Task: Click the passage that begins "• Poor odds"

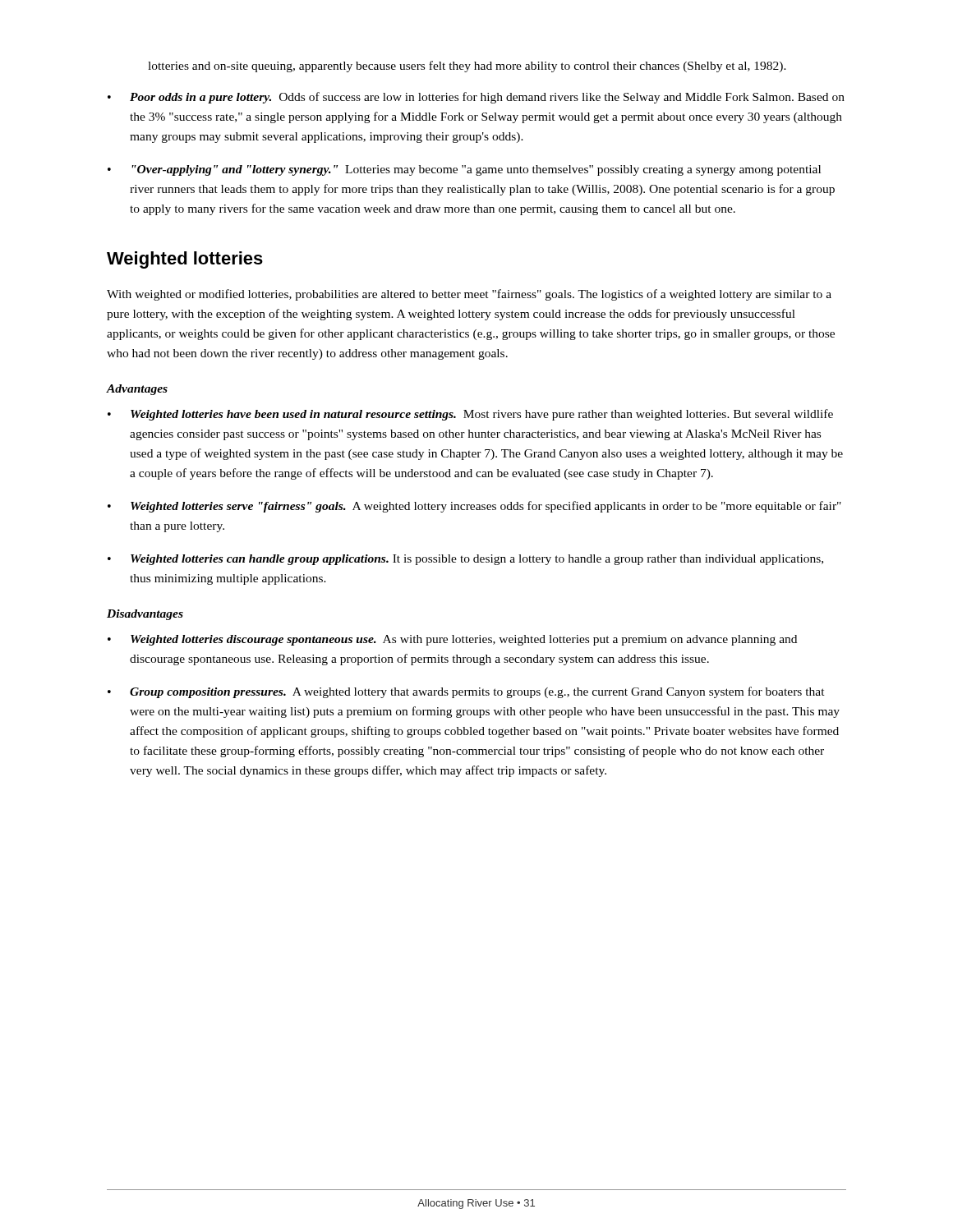Action: point(476,116)
